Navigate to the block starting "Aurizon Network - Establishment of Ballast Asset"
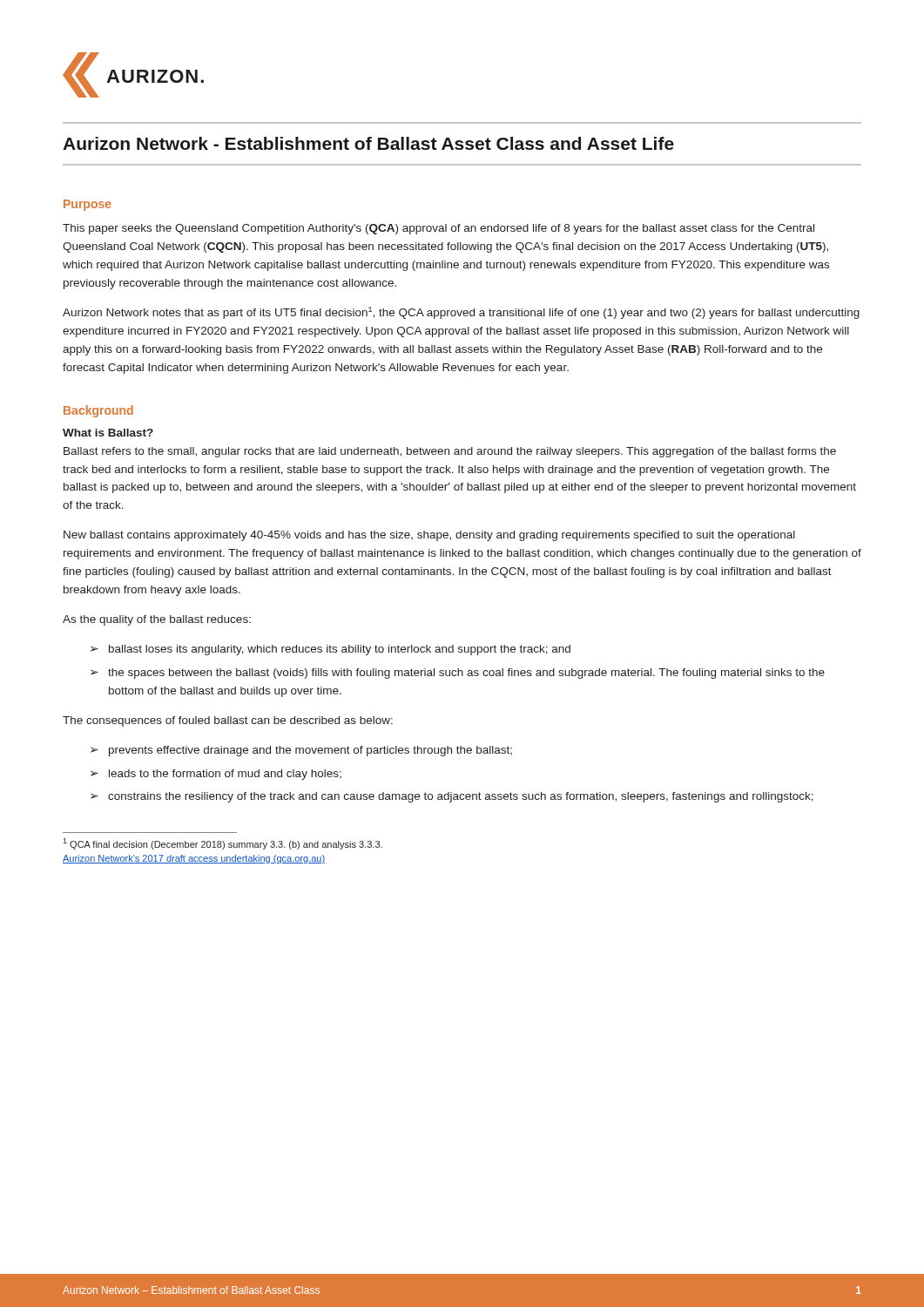The height and width of the screenshot is (1307, 924). click(368, 143)
